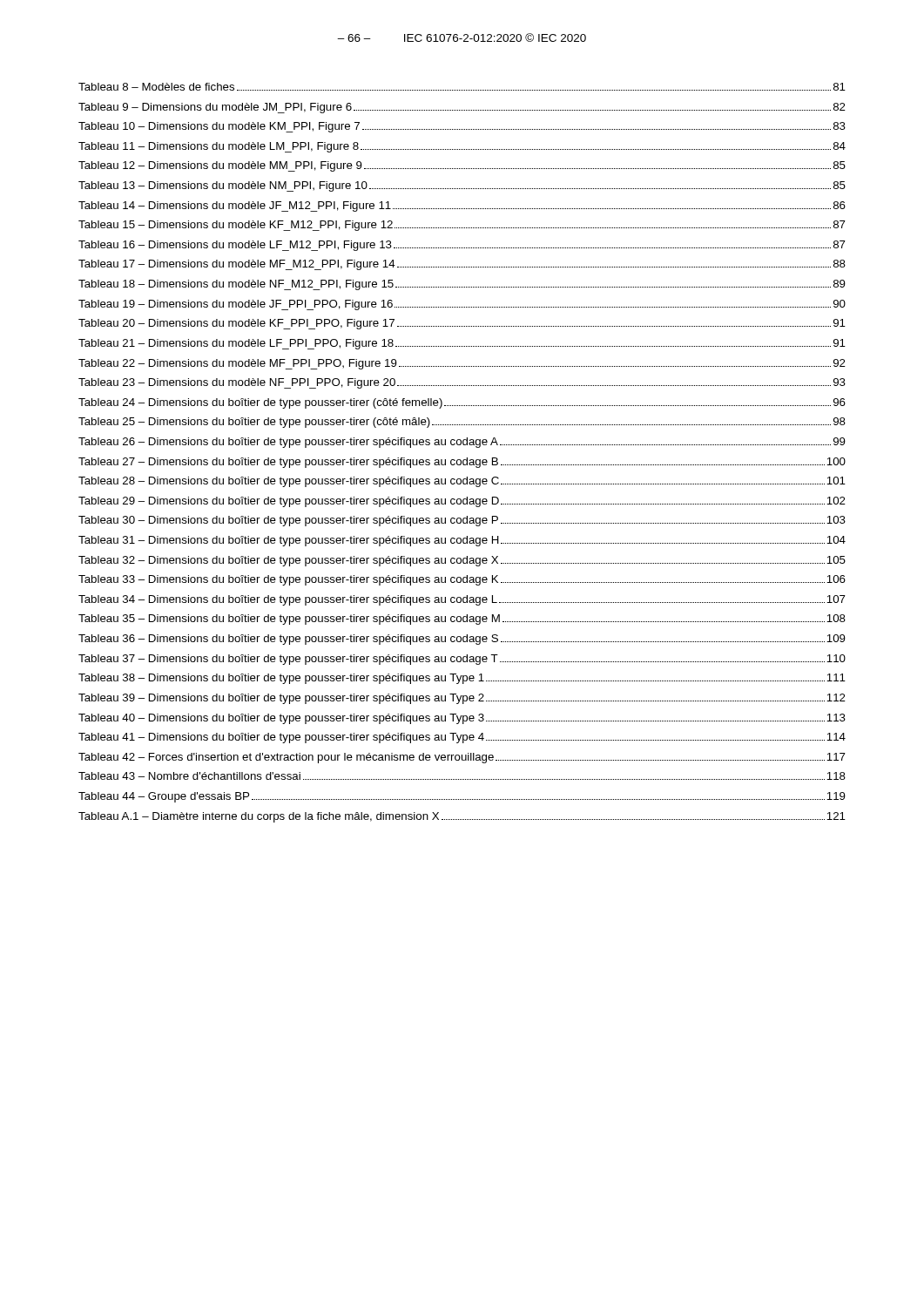Locate the list item containing "Tableau 29 – Dimensions du boîtier de"

[462, 501]
